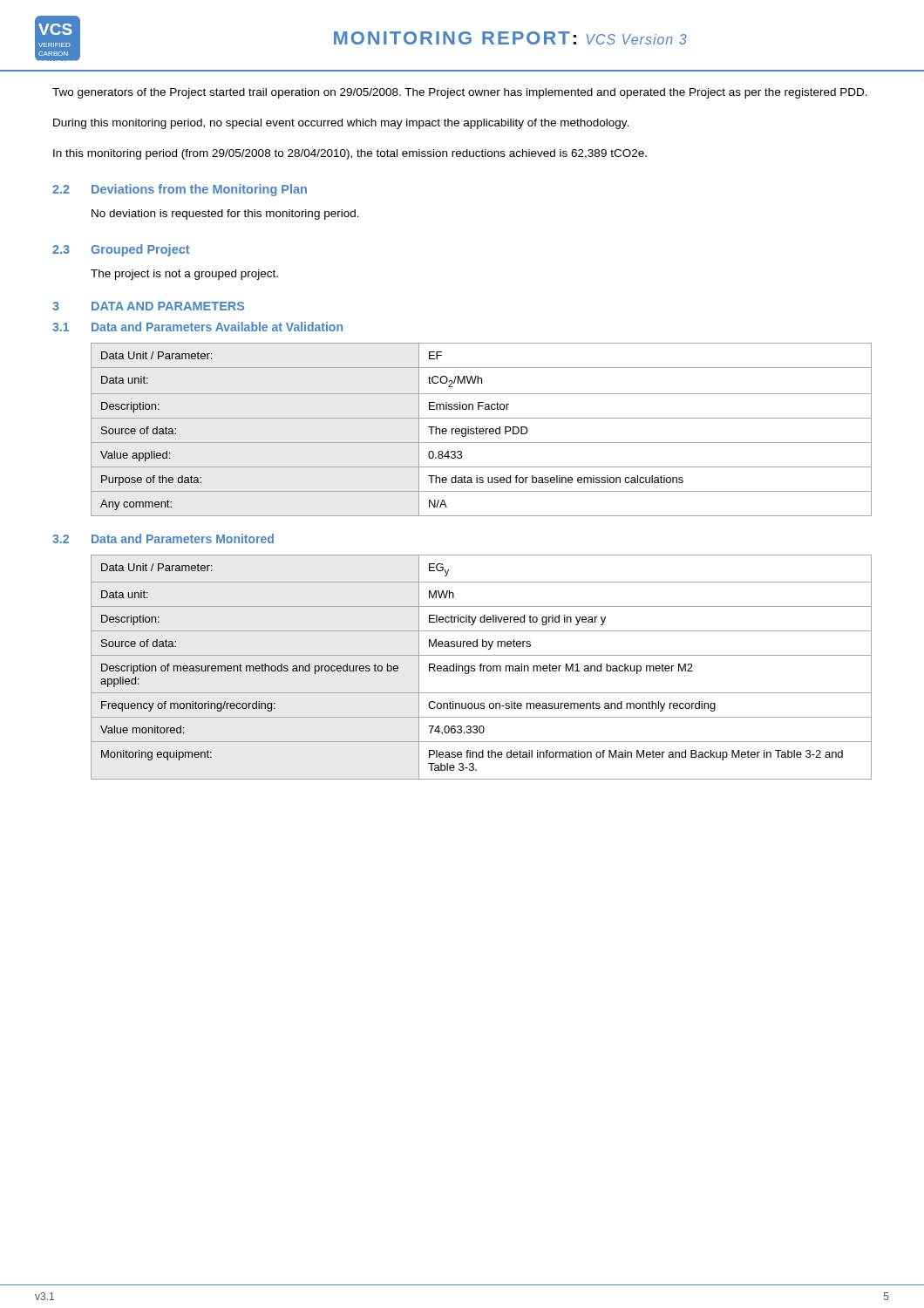Select the text starting "No deviation is requested"
This screenshot has height=1308, width=924.
point(225,213)
